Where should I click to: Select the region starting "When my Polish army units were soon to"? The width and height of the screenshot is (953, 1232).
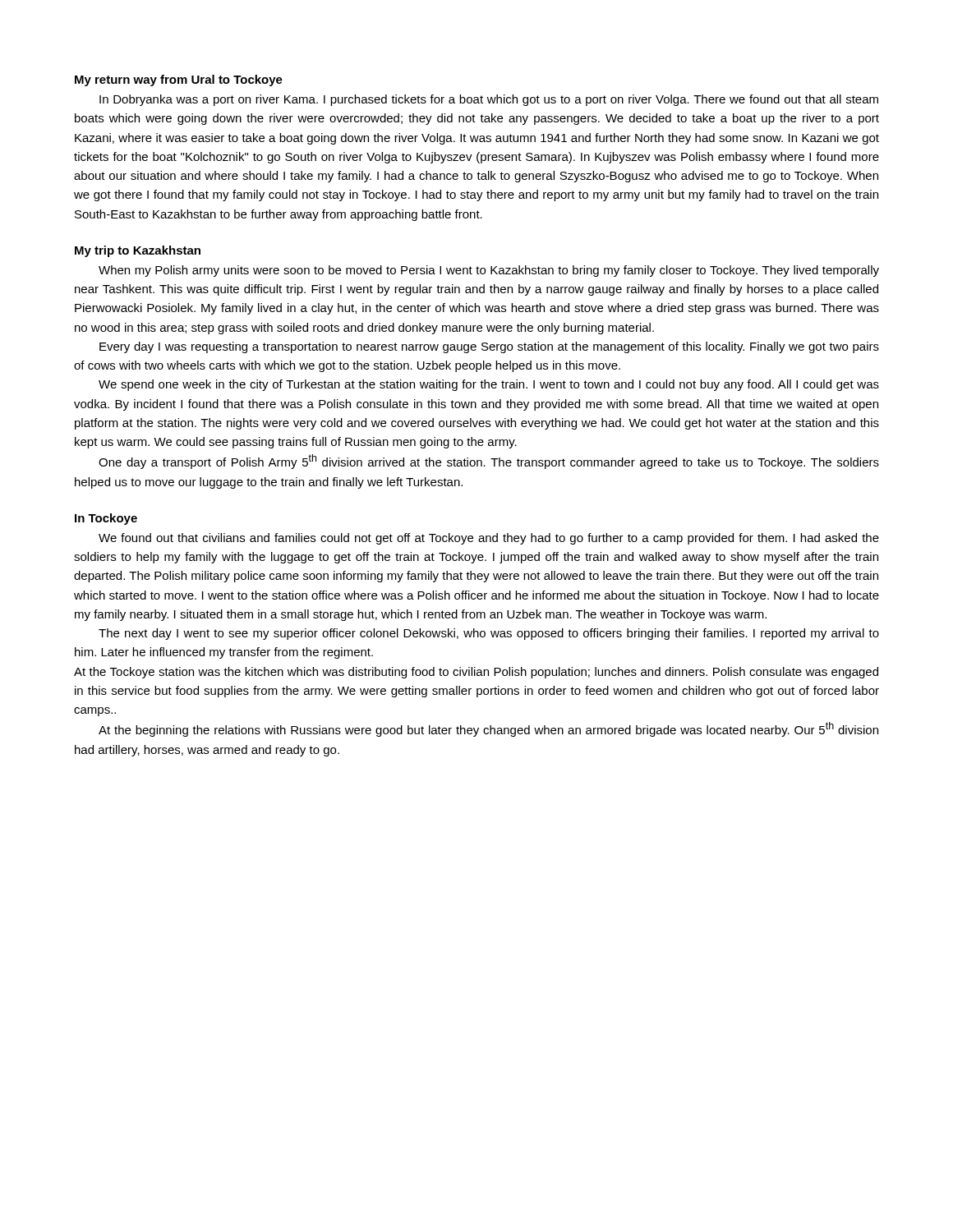476,376
